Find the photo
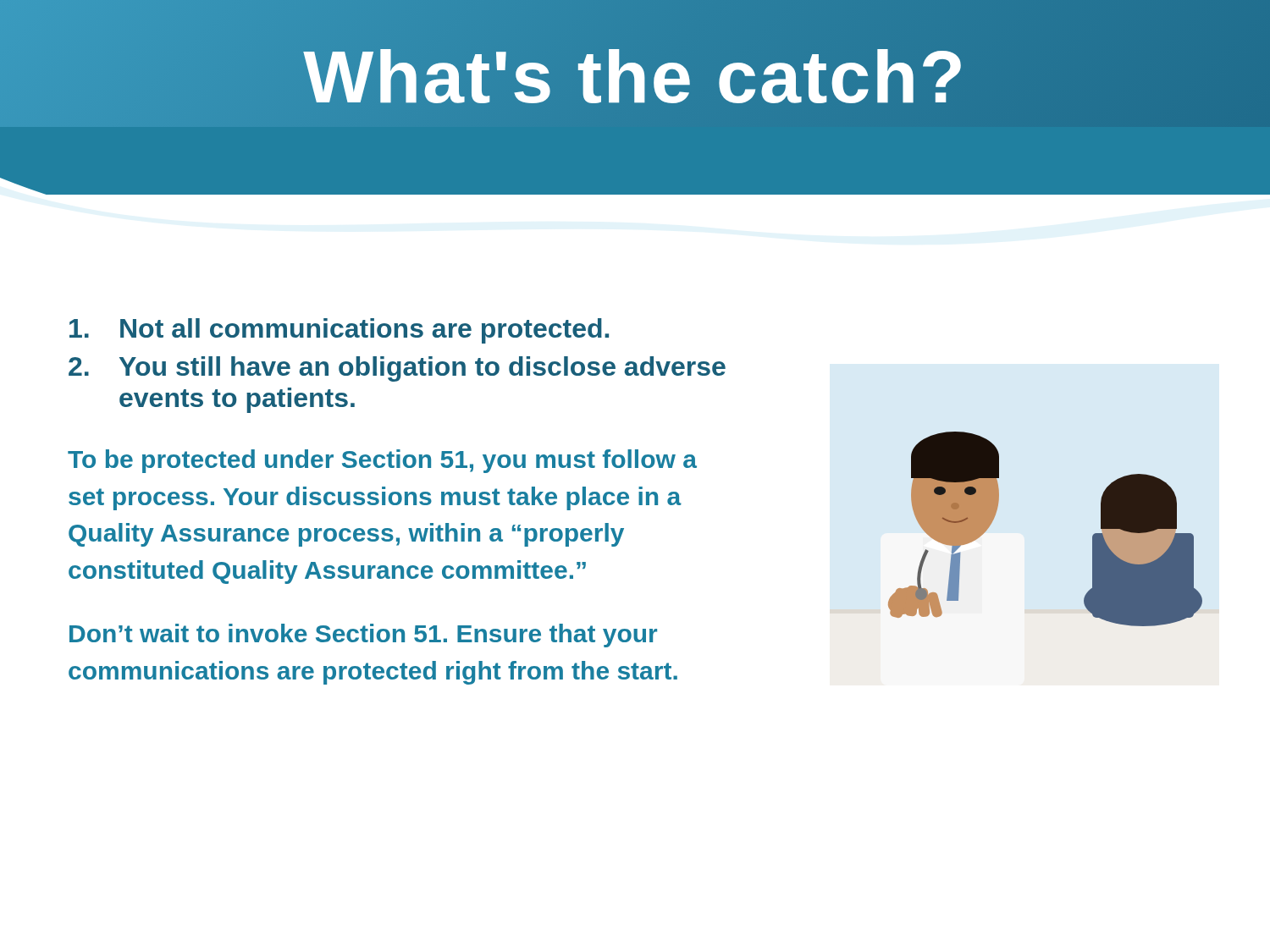This screenshot has height=952, width=1270. coord(1024,525)
